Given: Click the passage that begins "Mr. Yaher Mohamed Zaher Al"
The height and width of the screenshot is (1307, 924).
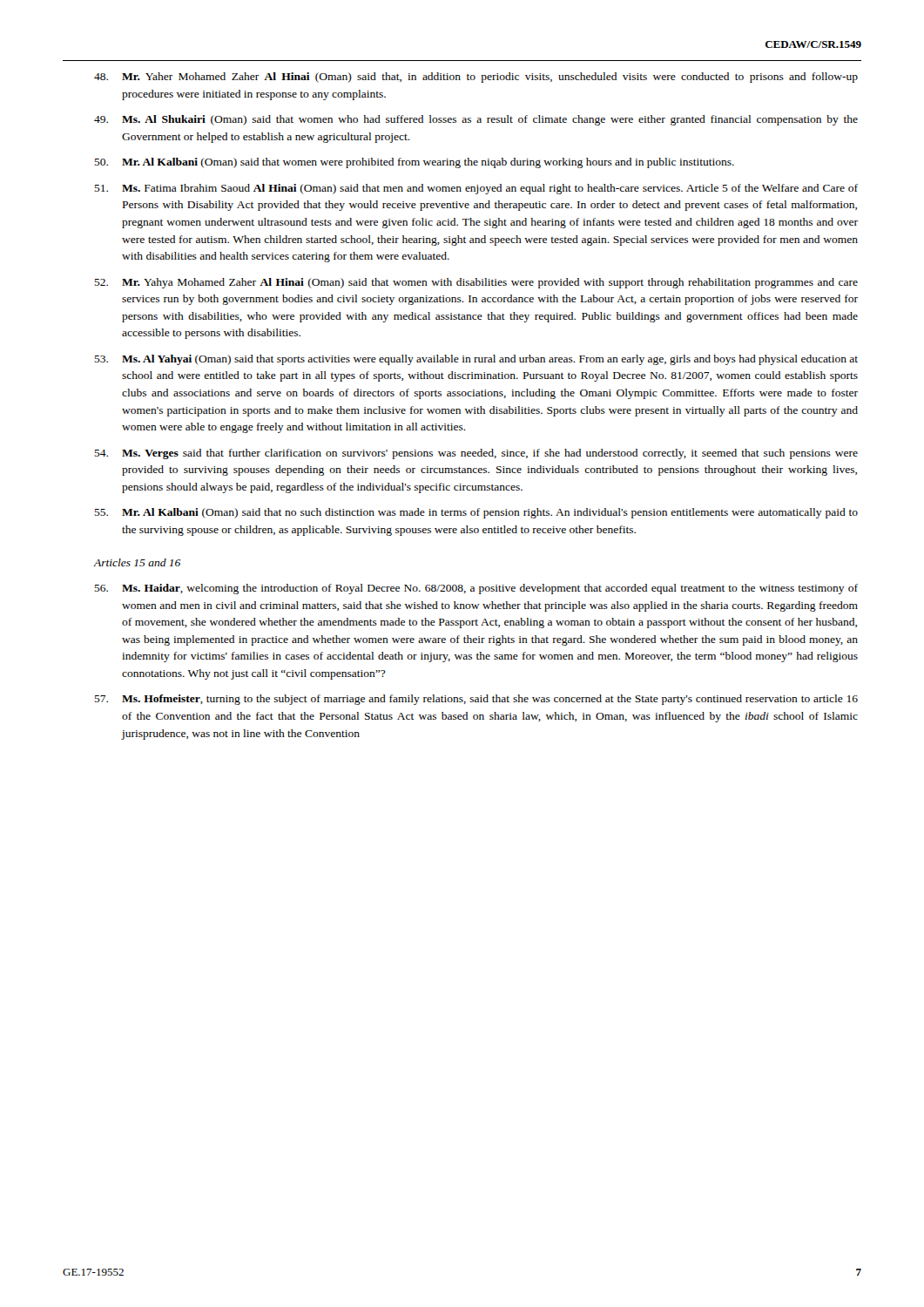Looking at the screenshot, I should click(476, 85).
